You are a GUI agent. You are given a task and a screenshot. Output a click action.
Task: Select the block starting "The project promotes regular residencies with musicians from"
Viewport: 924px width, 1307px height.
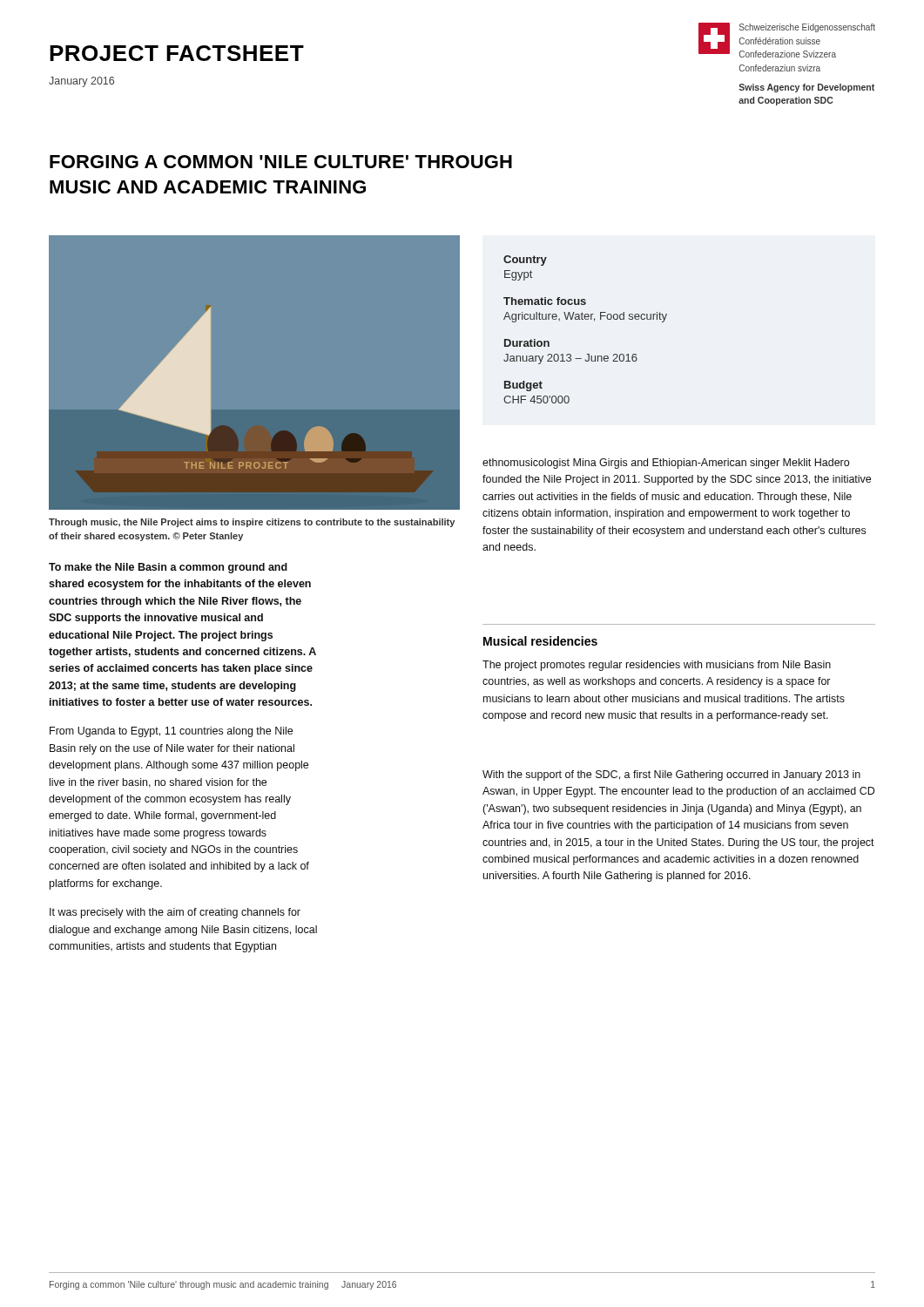[664, 690]
